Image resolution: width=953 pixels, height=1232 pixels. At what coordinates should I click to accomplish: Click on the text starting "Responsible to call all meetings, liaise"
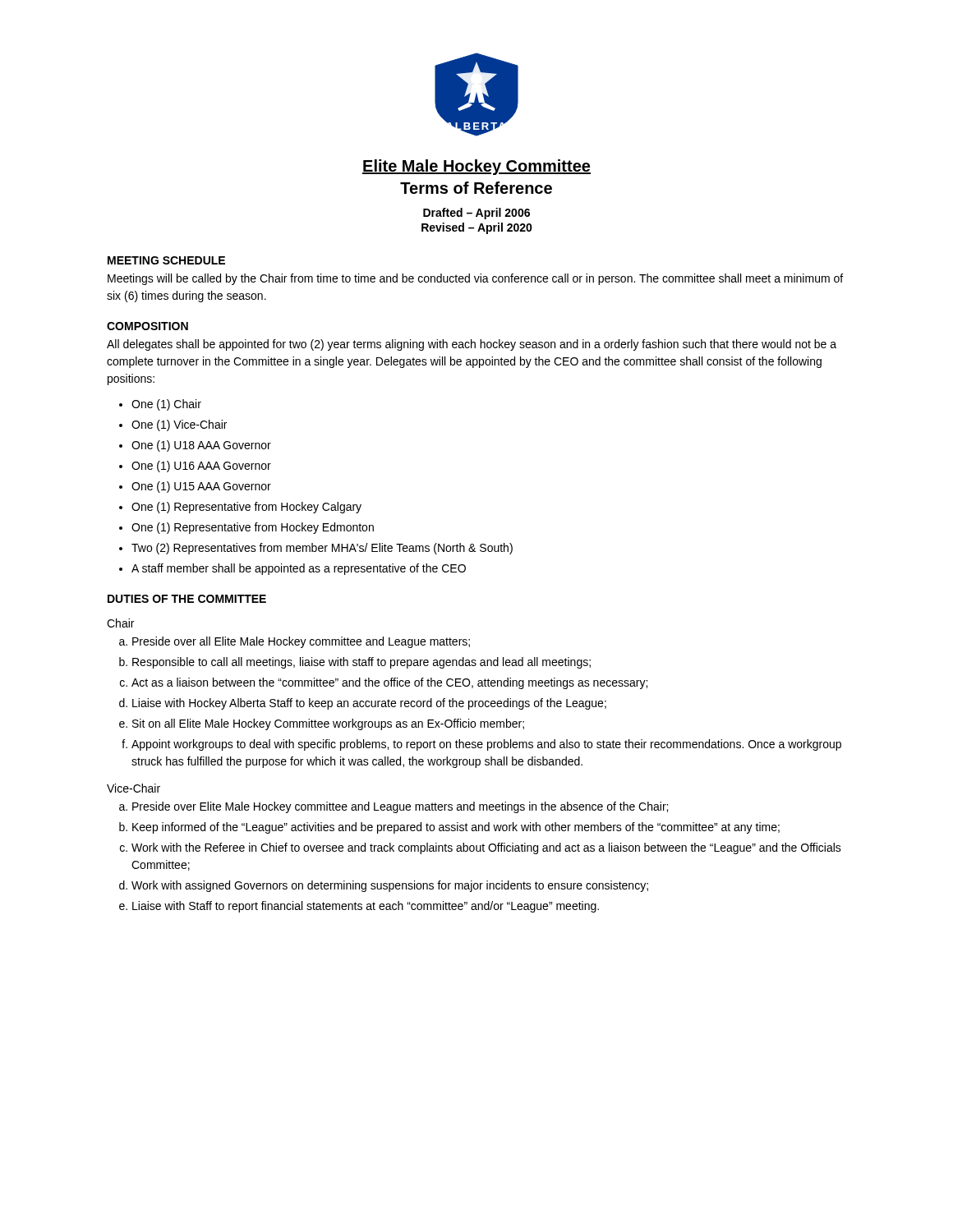pos(362,662)
